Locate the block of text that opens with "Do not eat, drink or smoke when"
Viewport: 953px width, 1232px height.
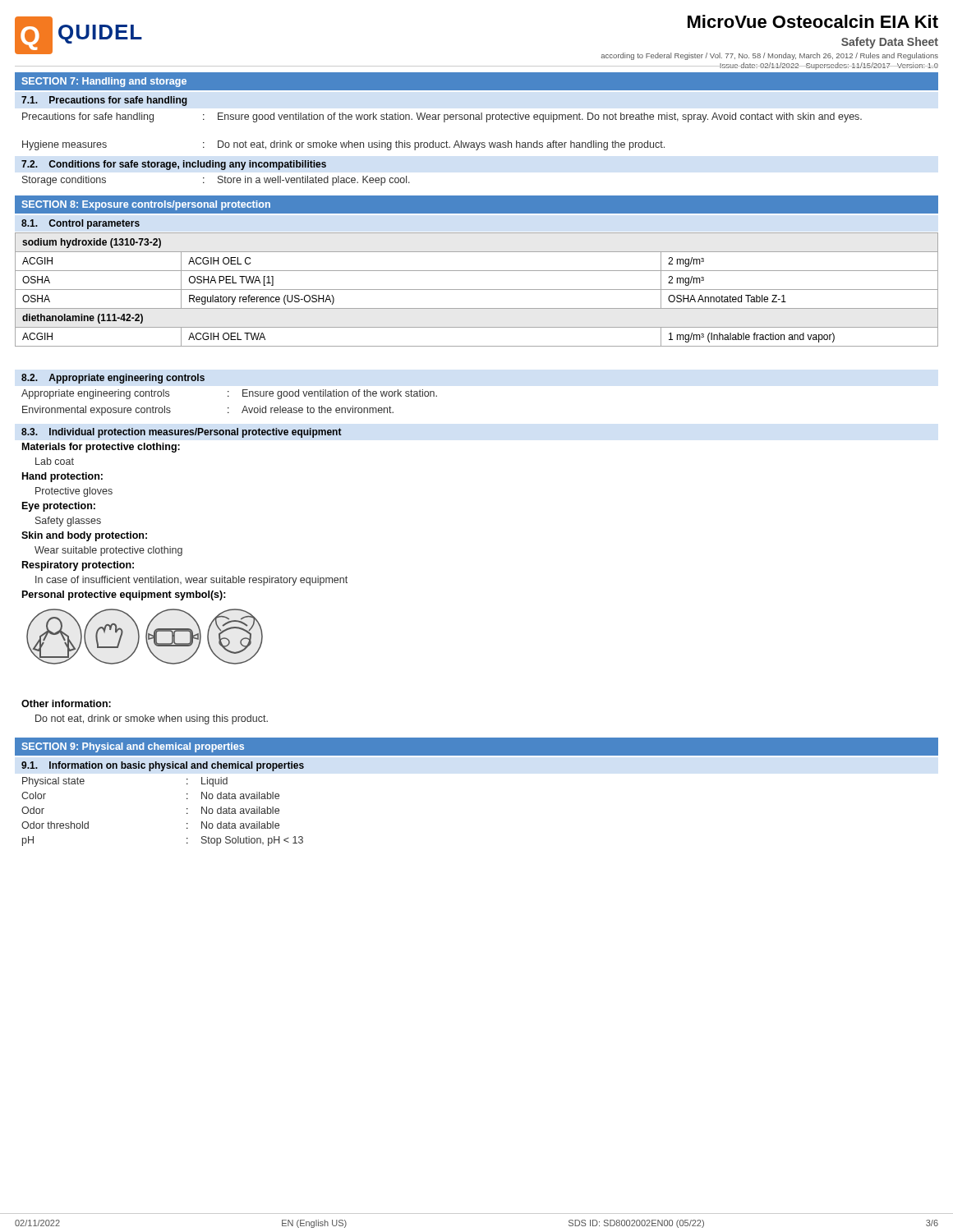pos(152,719)
